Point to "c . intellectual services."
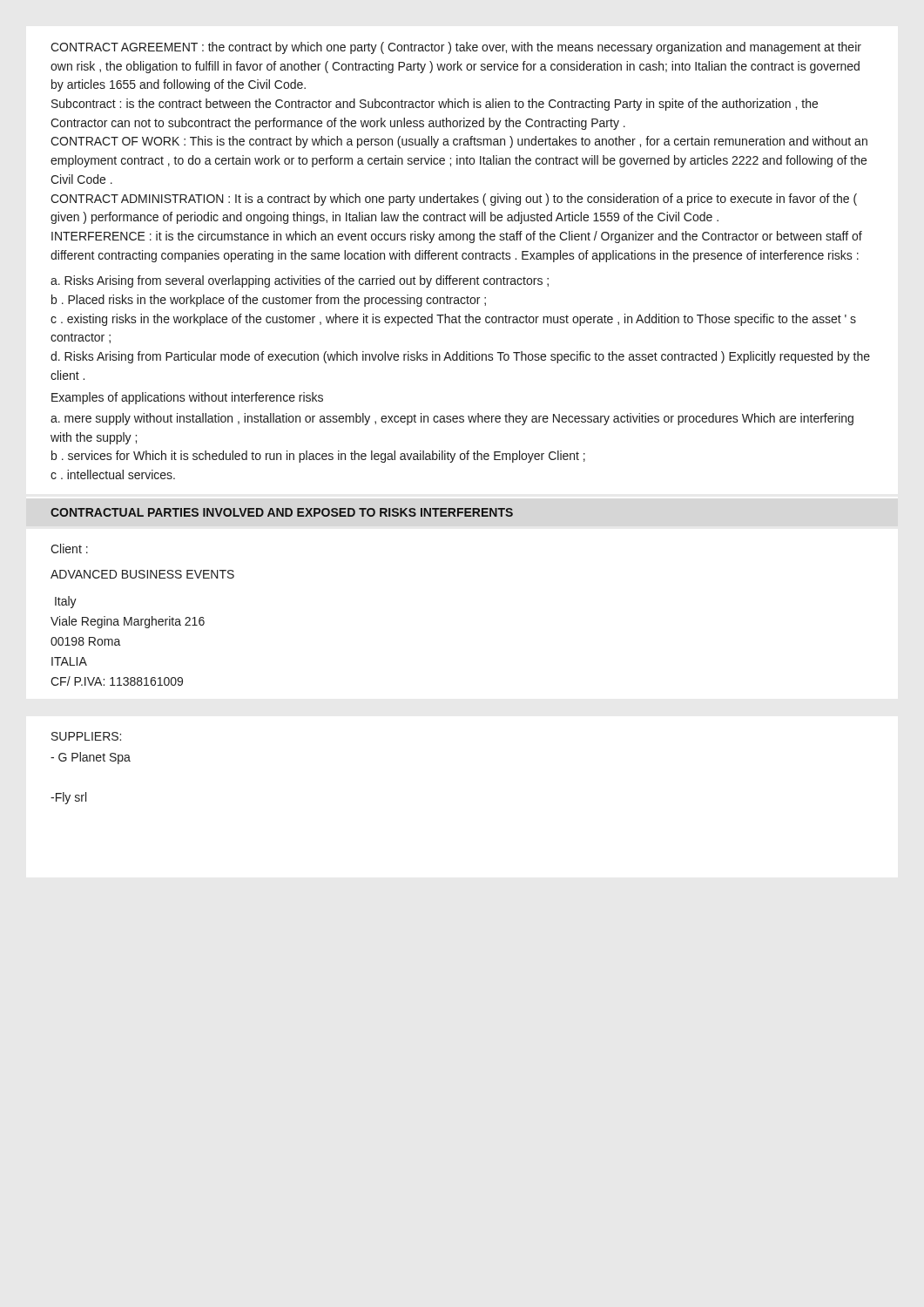The width and height of the screenshot is (924, 1307). coord(113,475)
